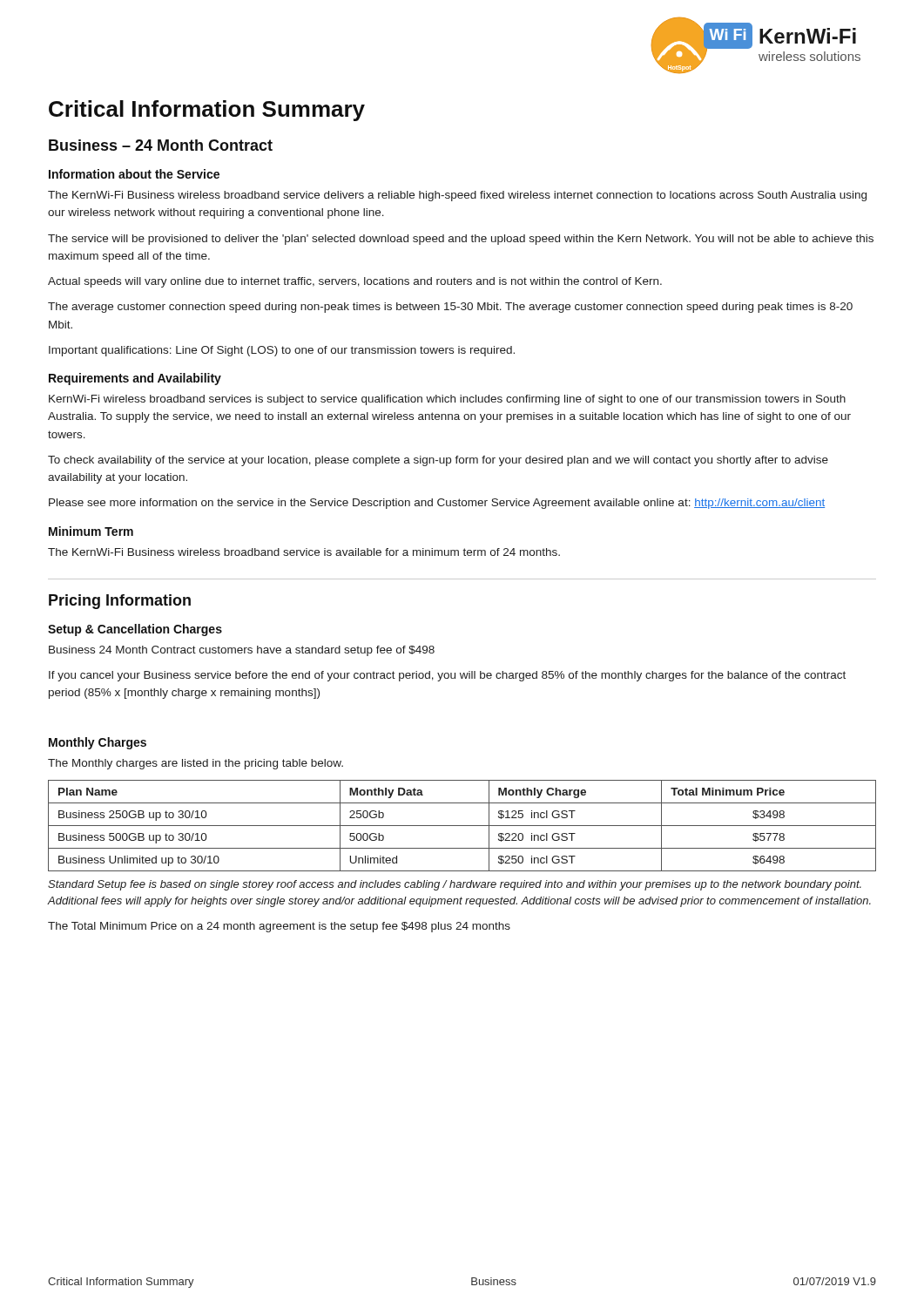Viewport: 924px width, 1307px height.
Task: Select the section header that reads "Monthly Charges"
Action: tap(98, 743)
